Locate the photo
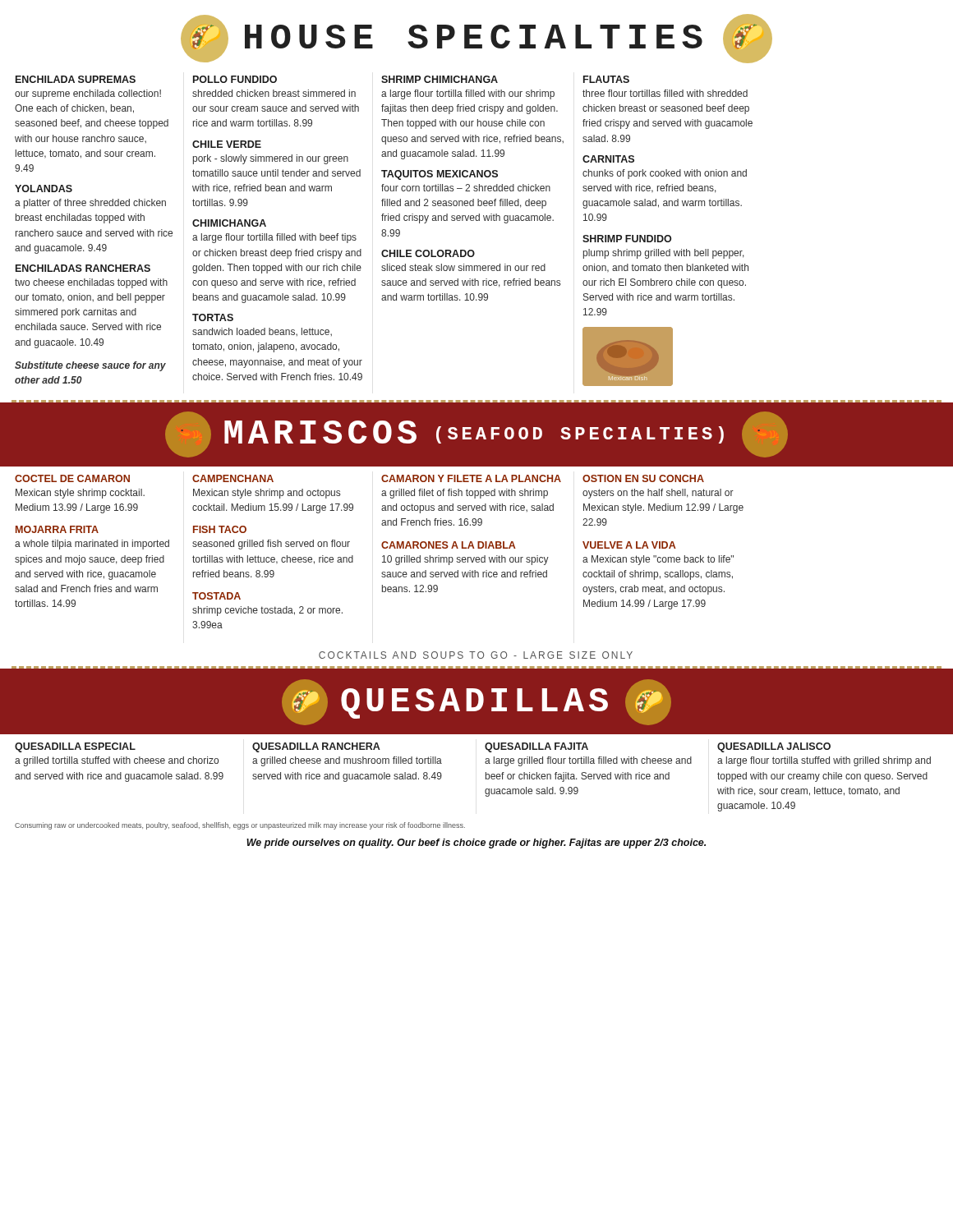 click(628, 357)
